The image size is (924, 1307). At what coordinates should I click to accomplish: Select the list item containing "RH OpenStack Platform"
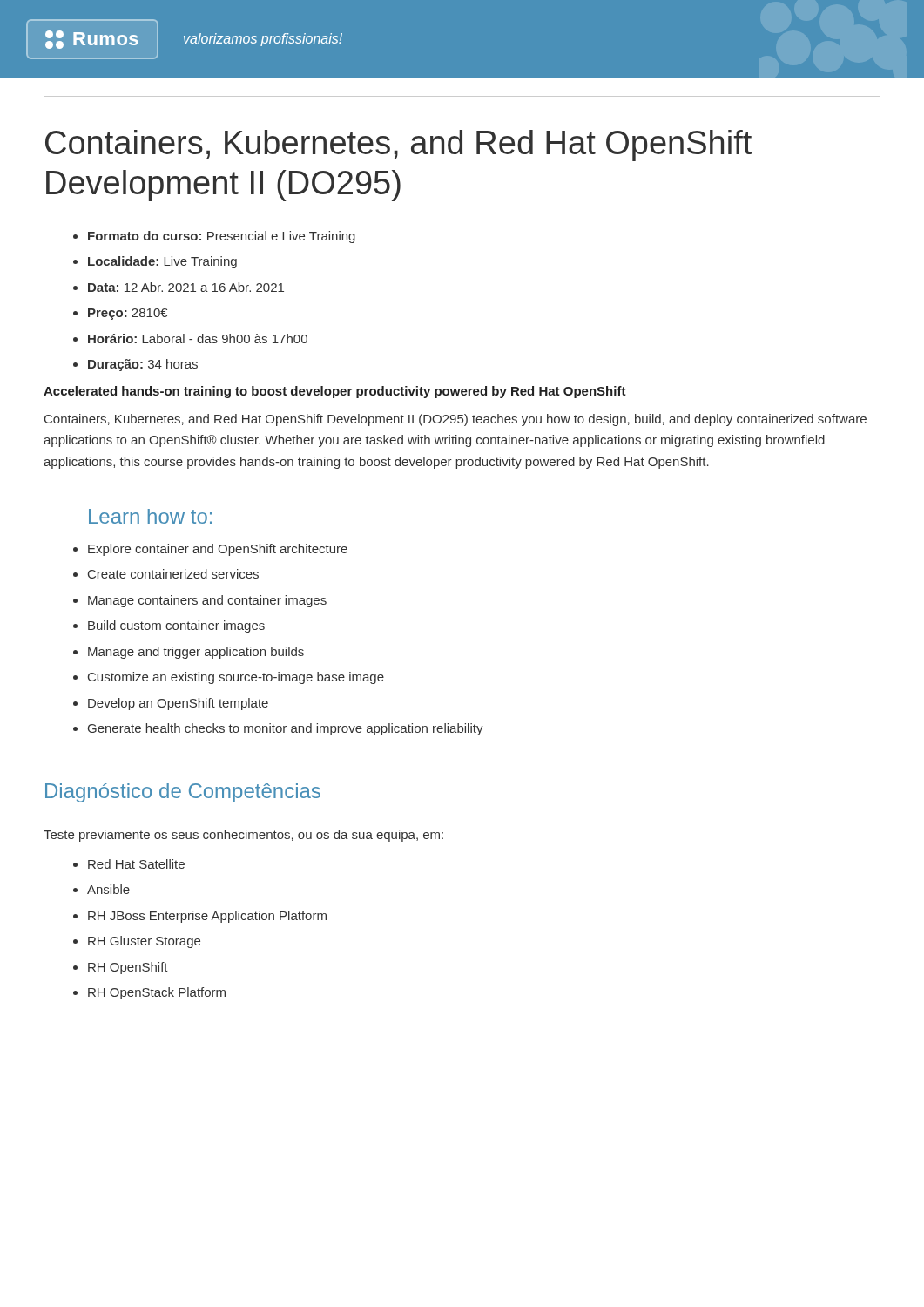tap(149, 993)
